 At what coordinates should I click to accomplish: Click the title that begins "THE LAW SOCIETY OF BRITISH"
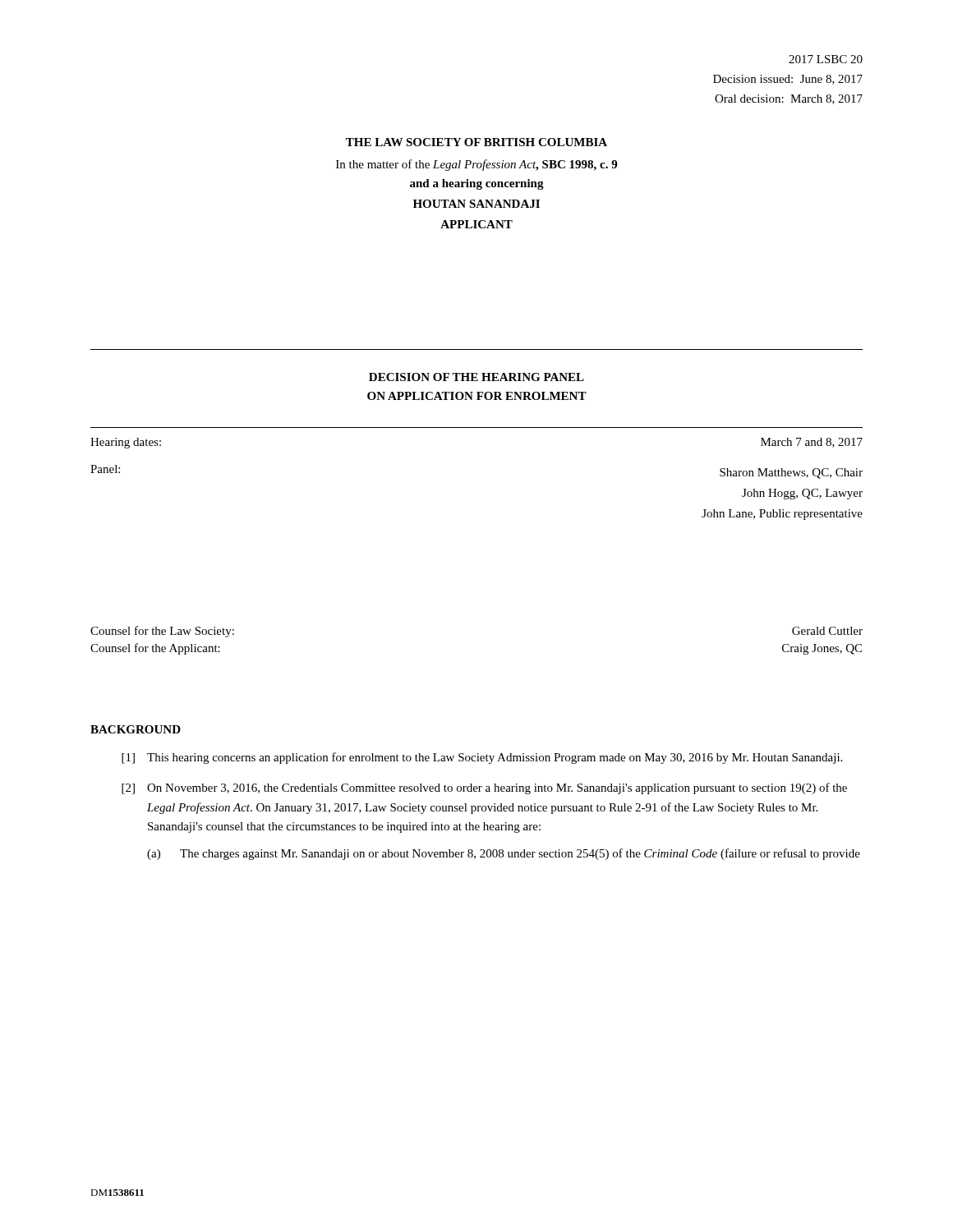point(476,142)
